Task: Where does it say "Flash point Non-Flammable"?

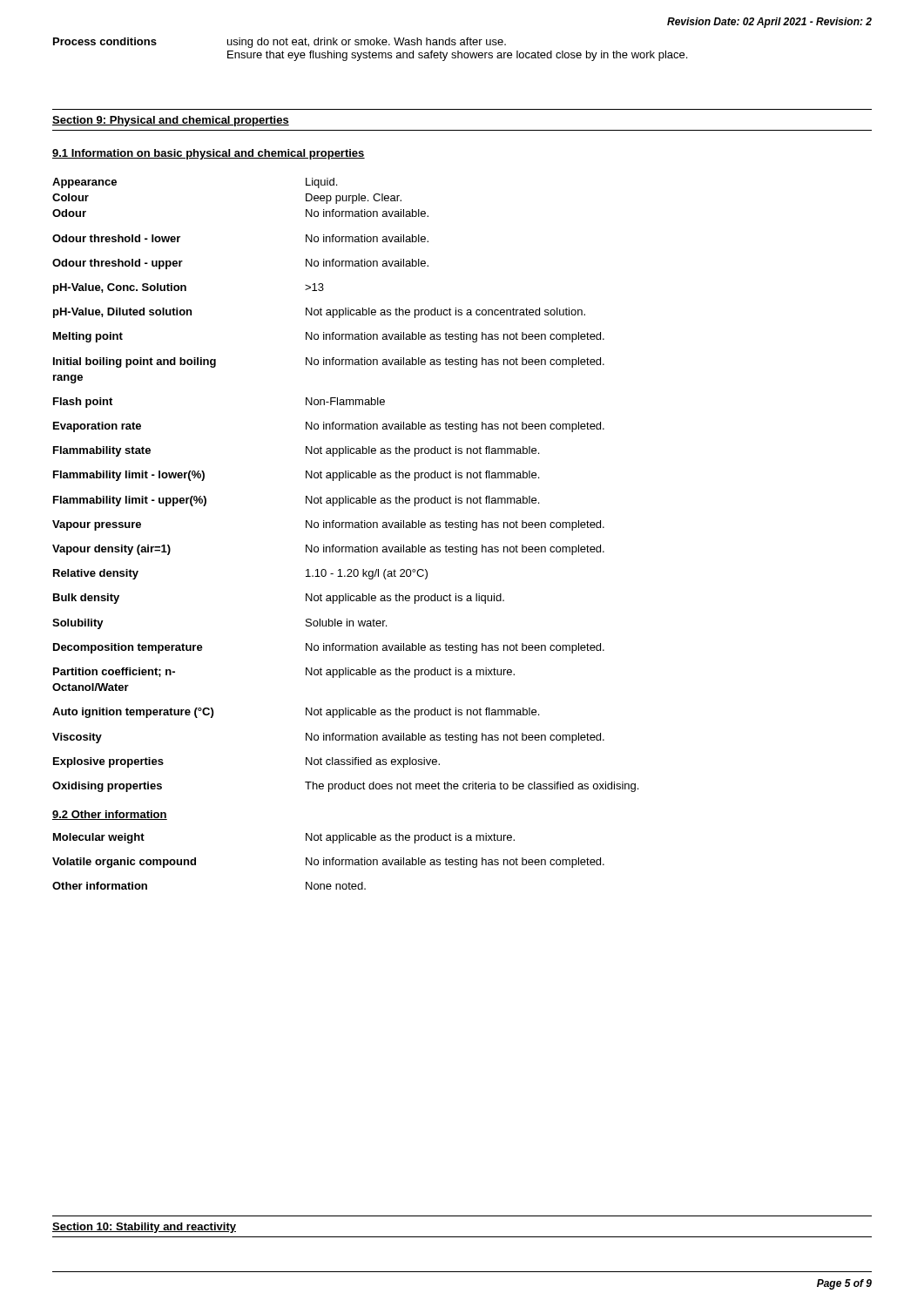Action: [77, 402]
